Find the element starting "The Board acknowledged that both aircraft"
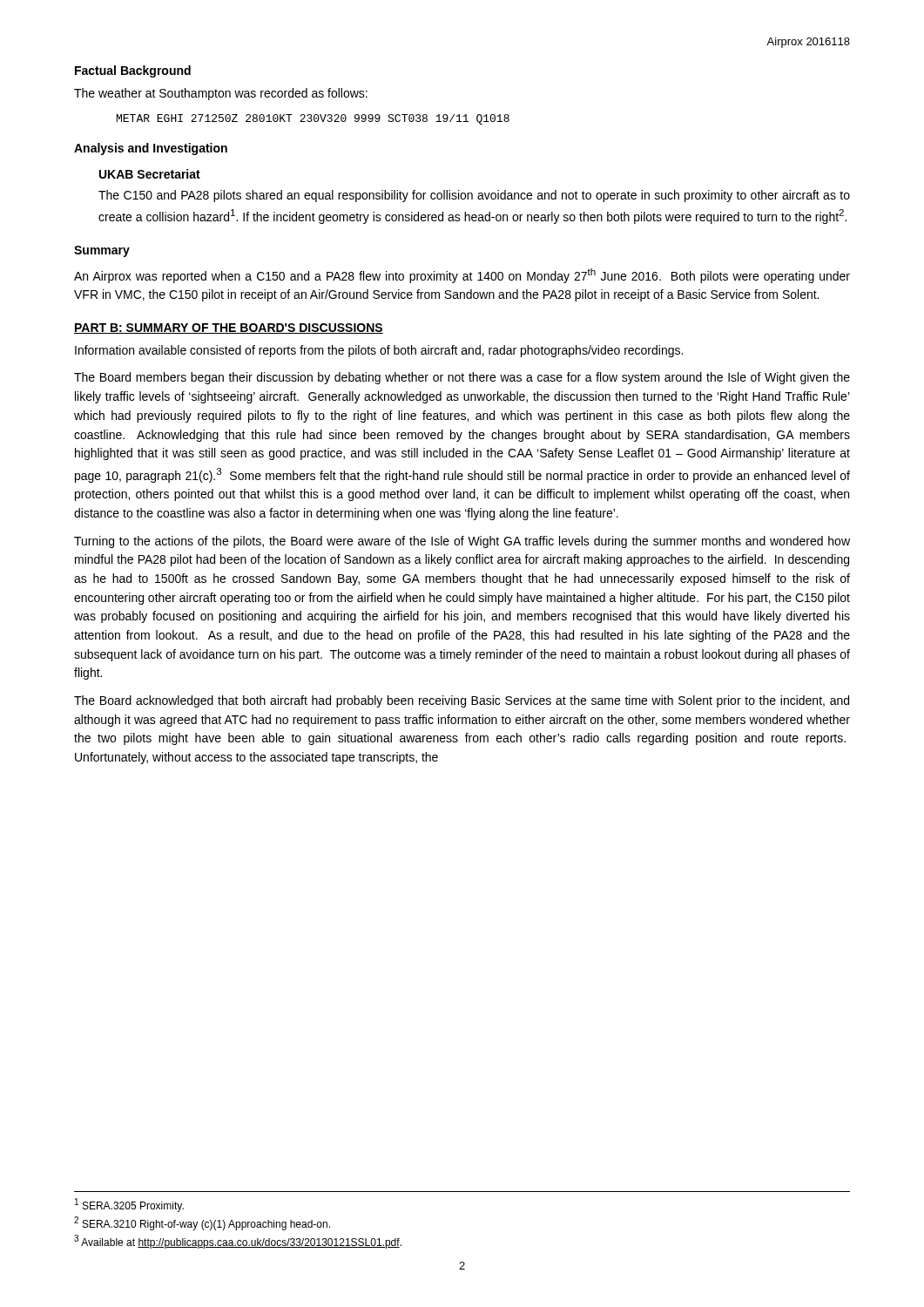The image size is (924, 1307). coord(462,729)
